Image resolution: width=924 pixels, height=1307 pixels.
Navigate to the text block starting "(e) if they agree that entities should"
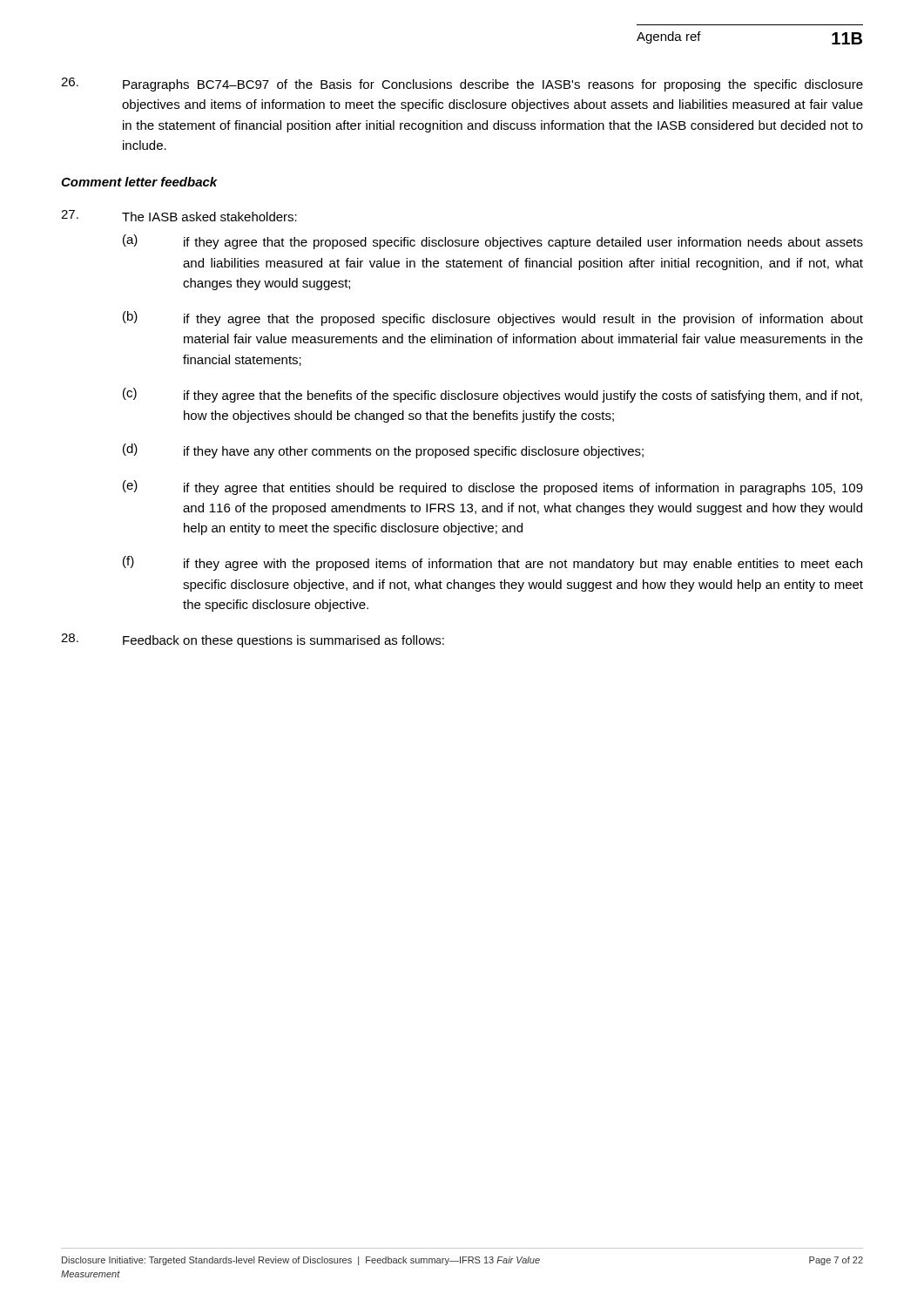492,507
